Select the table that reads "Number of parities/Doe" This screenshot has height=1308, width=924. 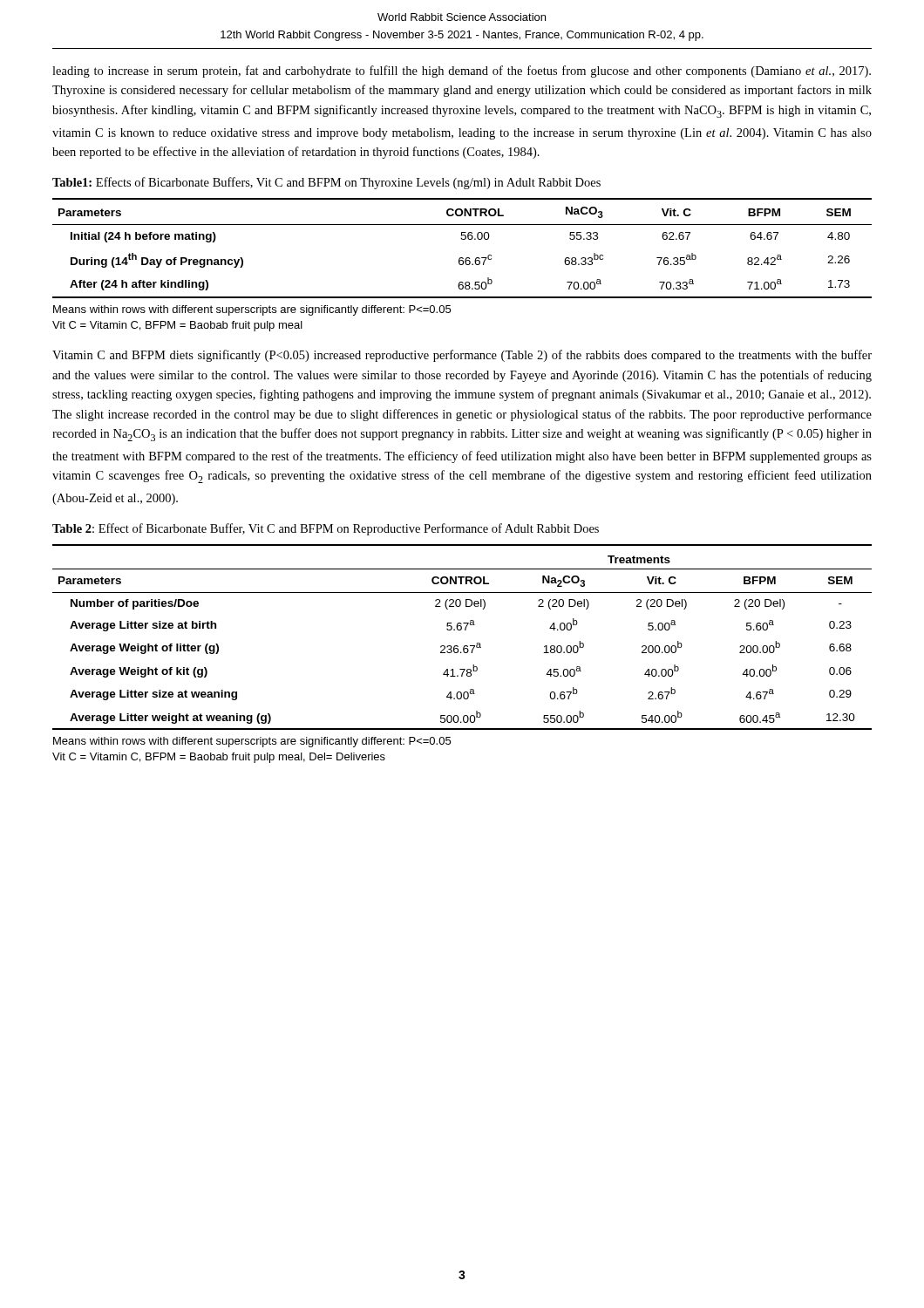[462, 637]
